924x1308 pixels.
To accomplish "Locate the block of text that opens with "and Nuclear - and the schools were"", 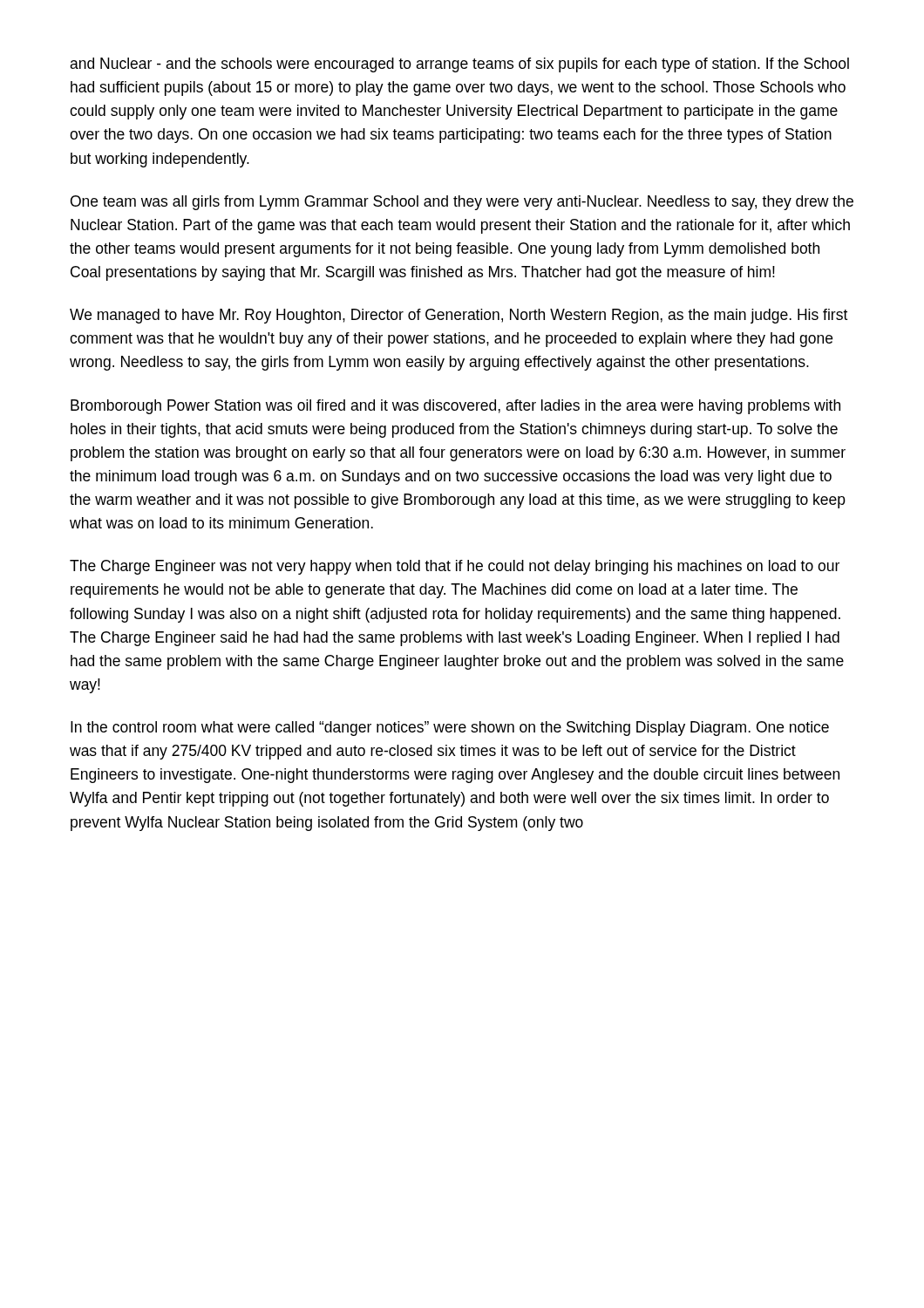I will 460,111.
